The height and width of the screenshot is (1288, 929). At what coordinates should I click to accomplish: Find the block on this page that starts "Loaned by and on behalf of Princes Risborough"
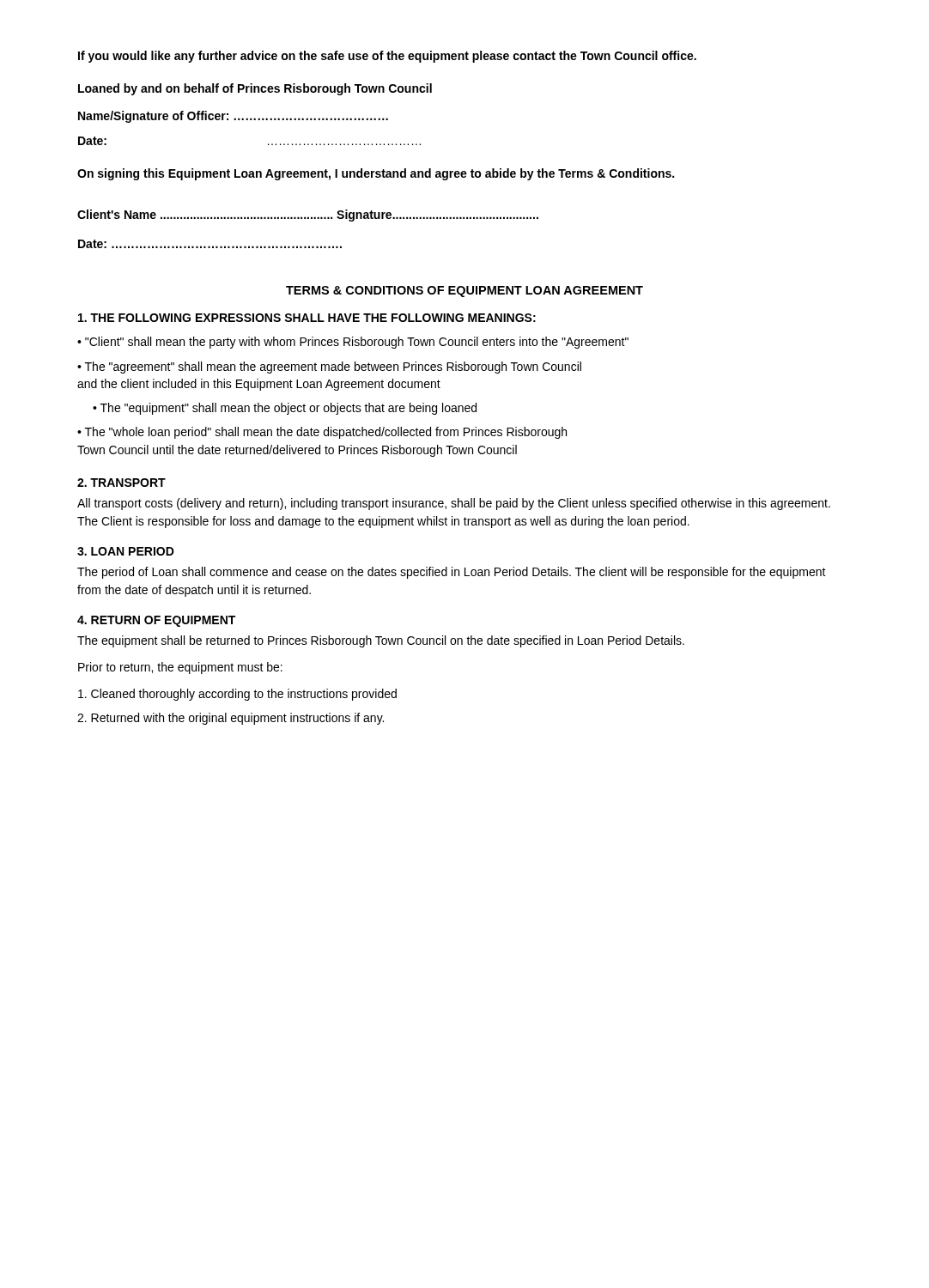[255, 89]
